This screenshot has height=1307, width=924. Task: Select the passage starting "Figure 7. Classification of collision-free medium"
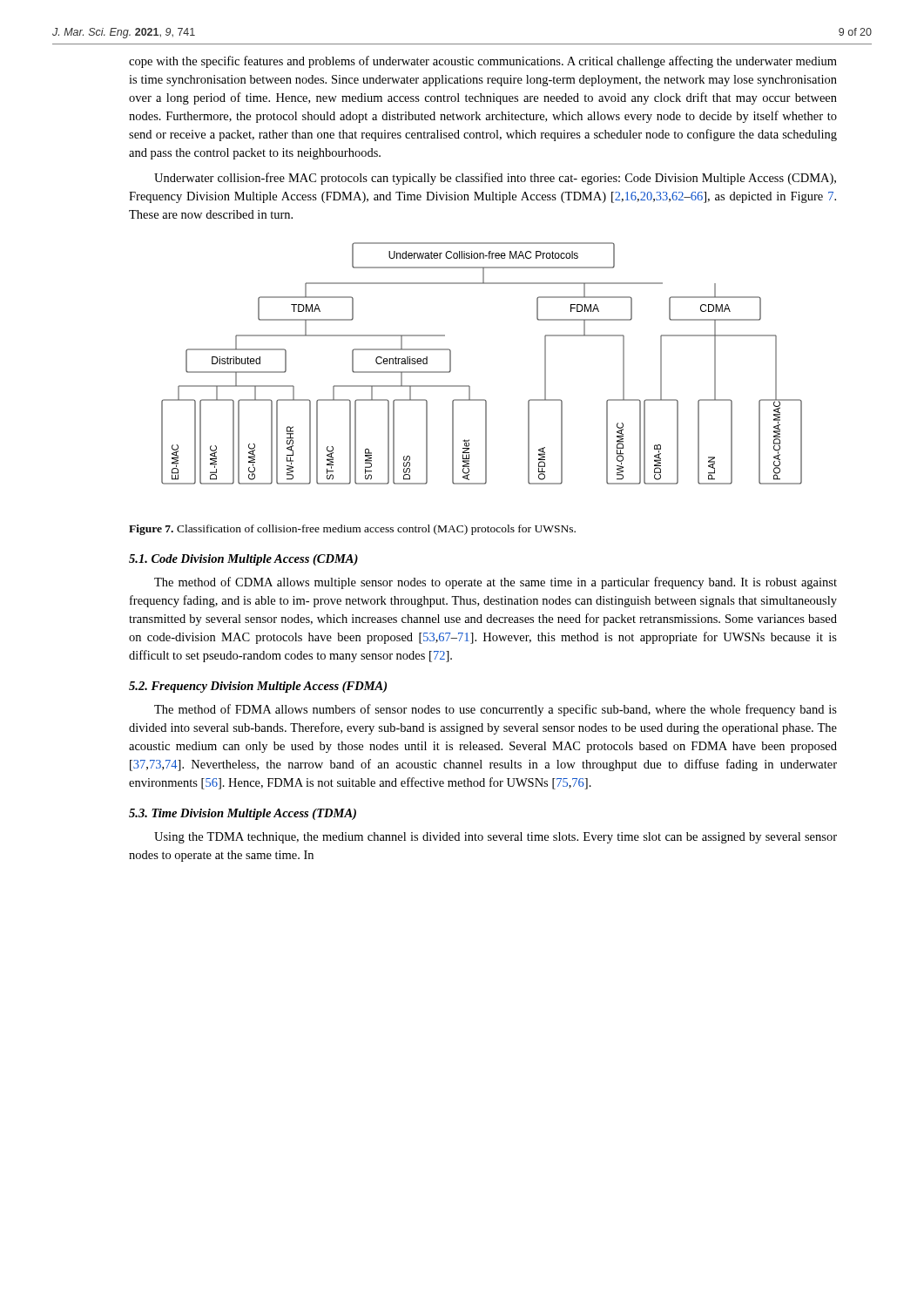353,529
